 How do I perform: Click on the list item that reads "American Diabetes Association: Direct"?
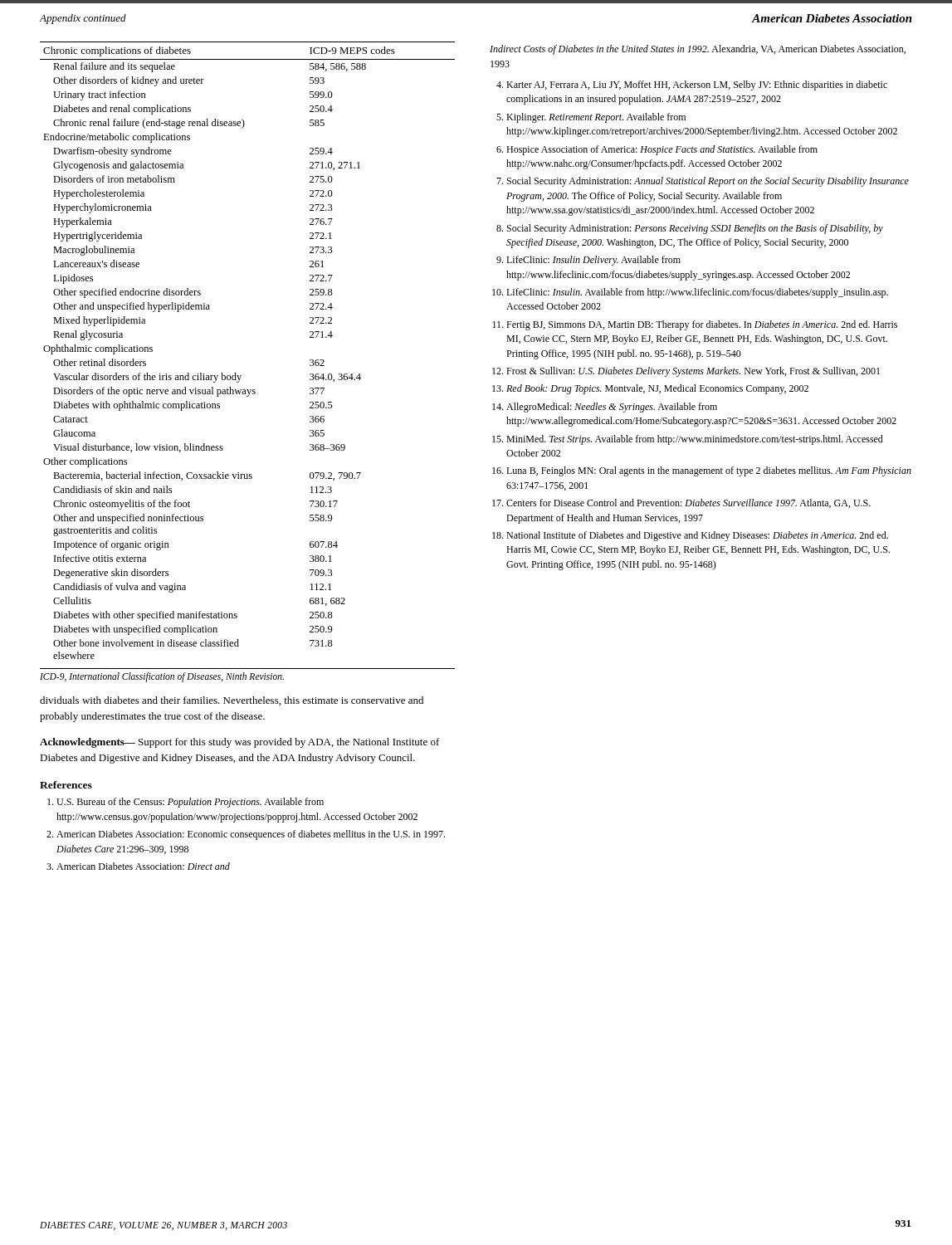(143, 866)
